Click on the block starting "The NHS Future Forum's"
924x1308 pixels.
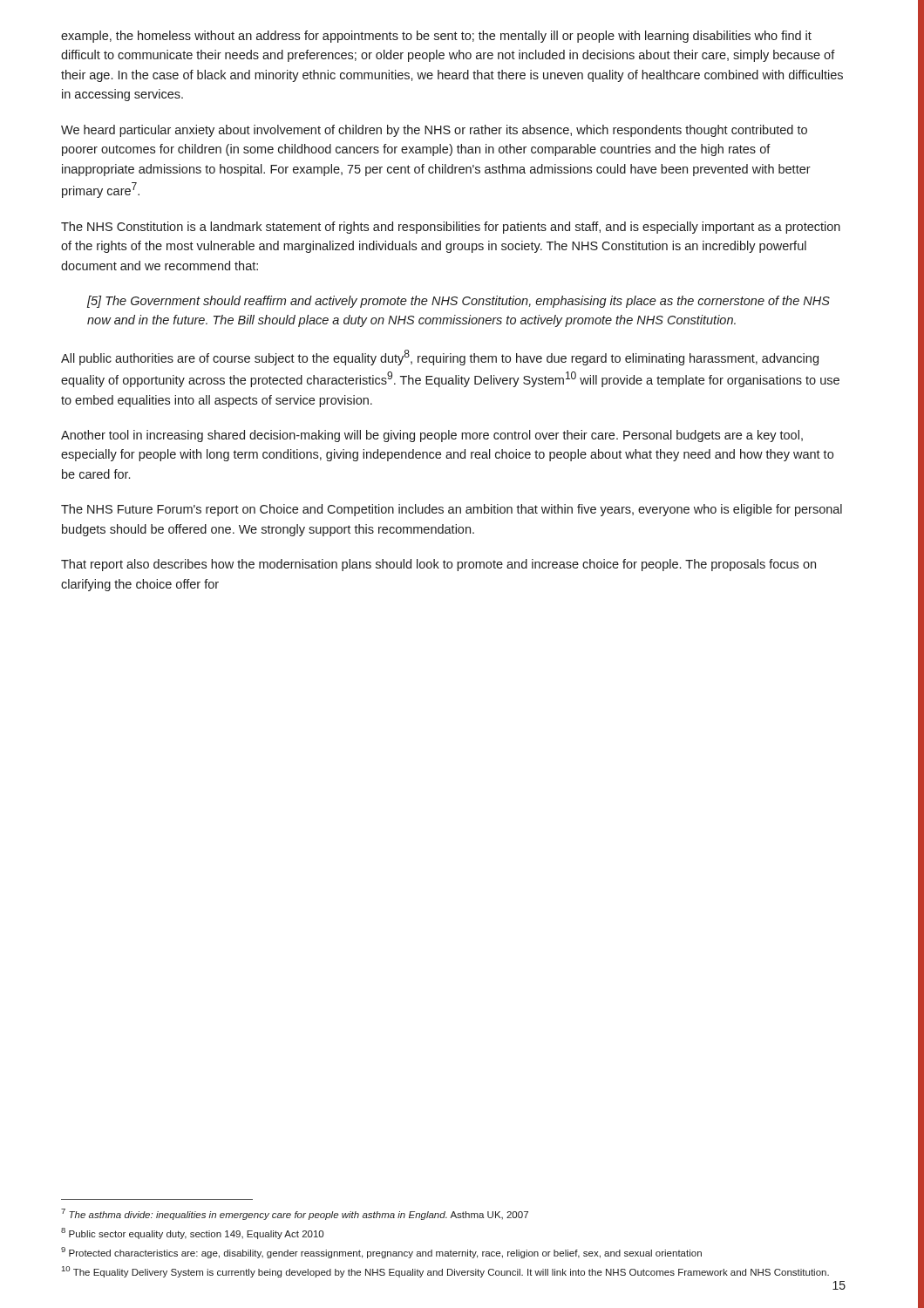tap(452, 519)
